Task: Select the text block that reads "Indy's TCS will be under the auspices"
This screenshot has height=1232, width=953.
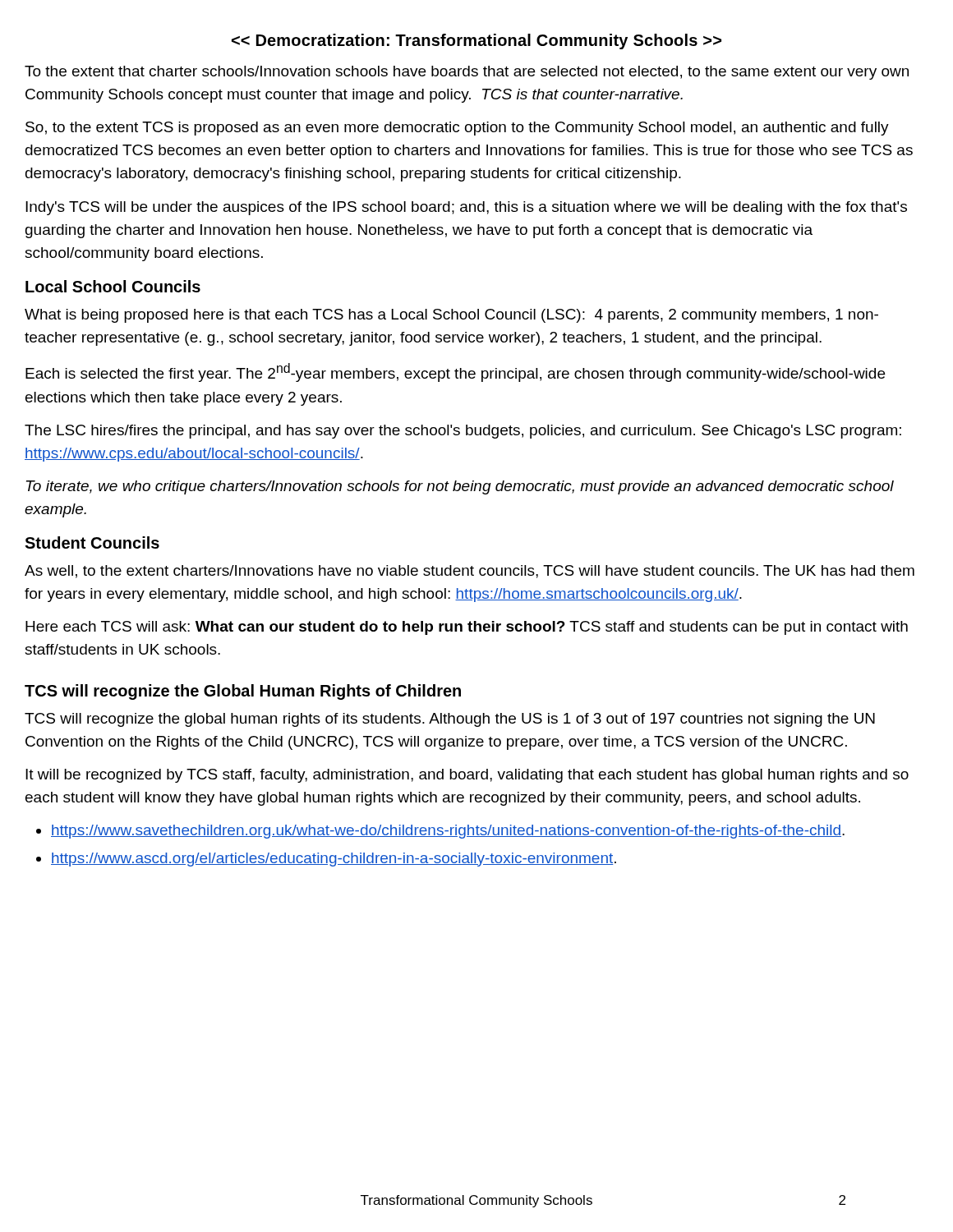Action: click(466, 229)
